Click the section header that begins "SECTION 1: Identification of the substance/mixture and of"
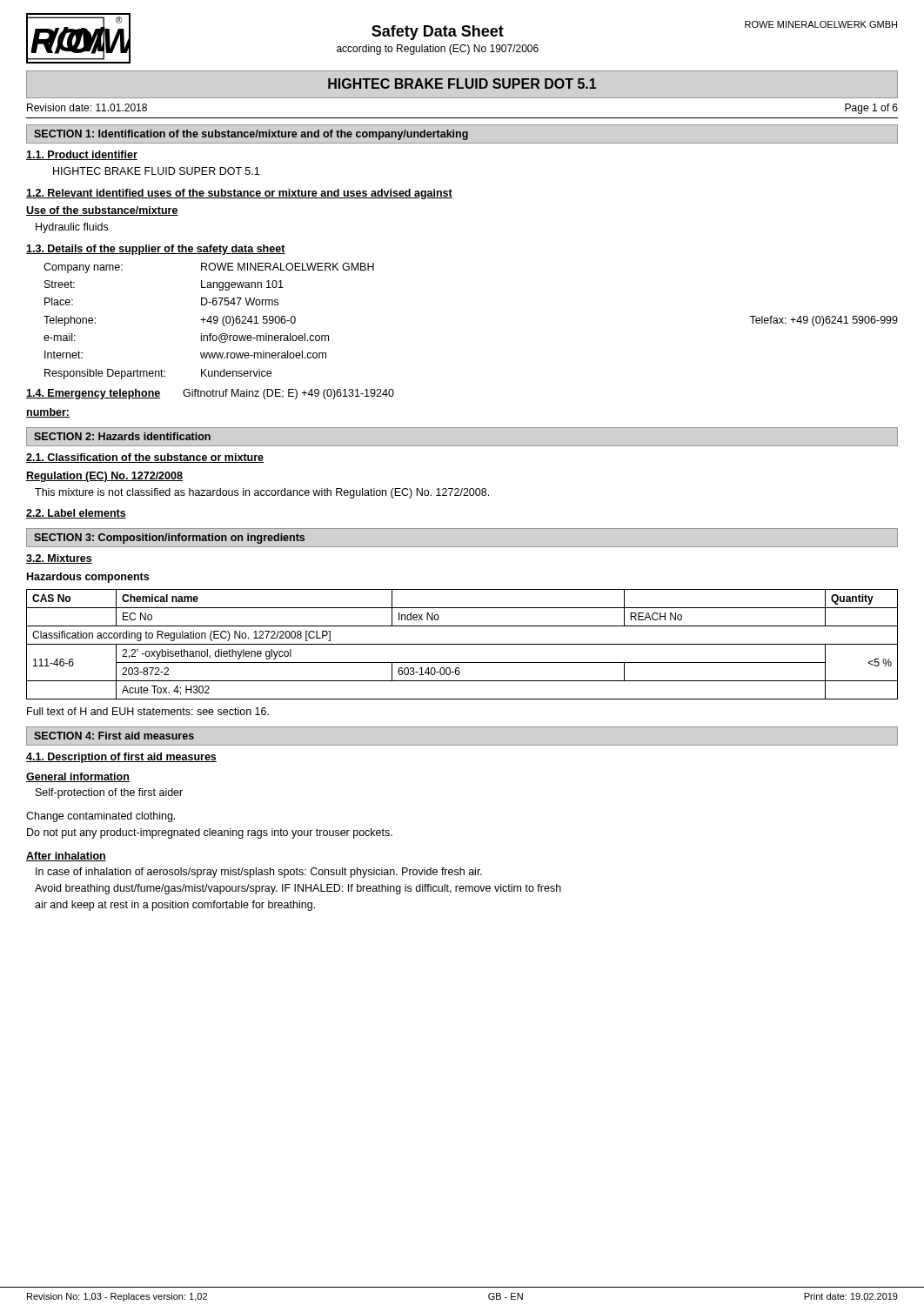This screenshot has width=924, height=1305. [x=251, y=134]
